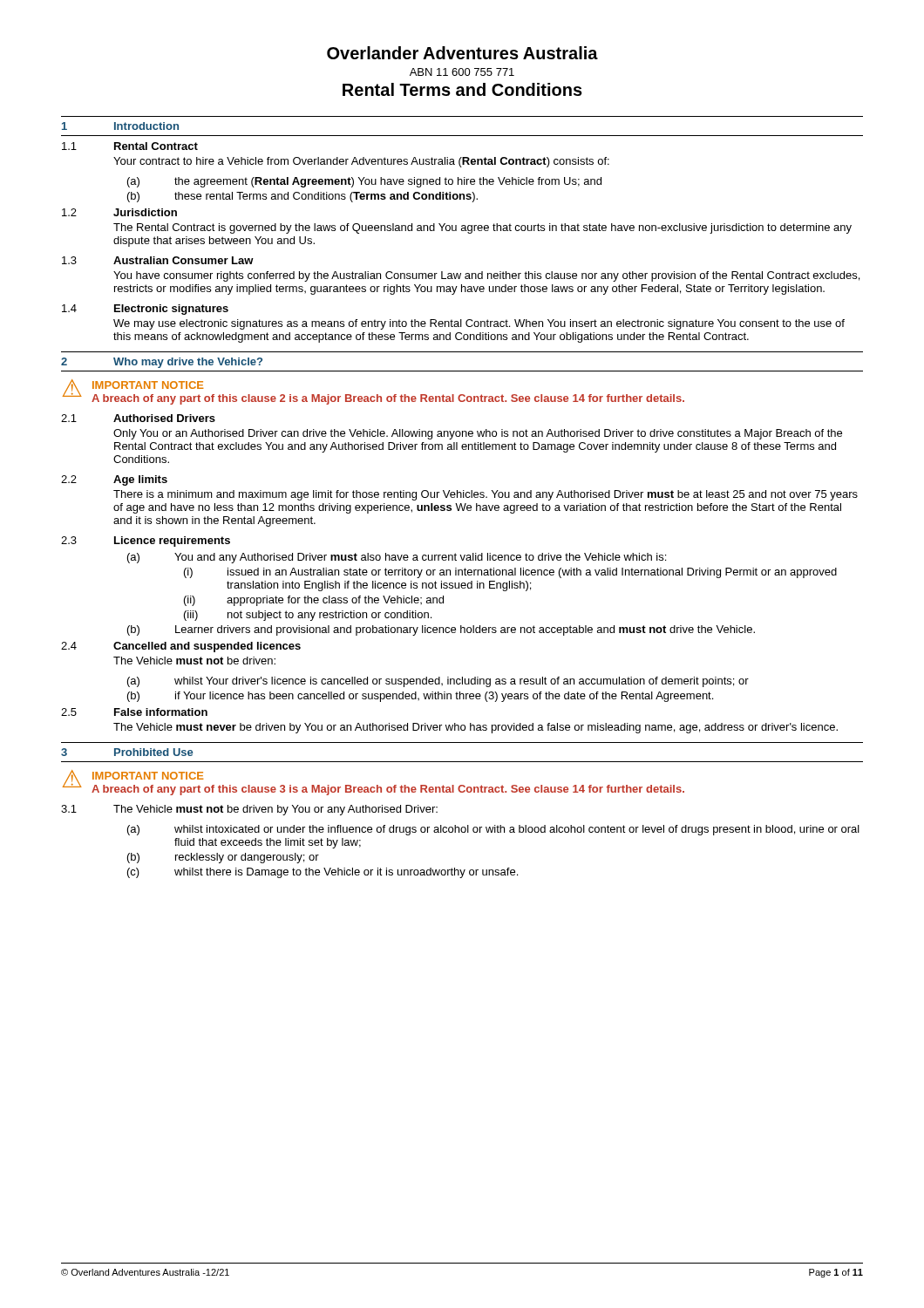
Task: Click on the text starting "(a) the agreement"
Action: coord(462,181)
